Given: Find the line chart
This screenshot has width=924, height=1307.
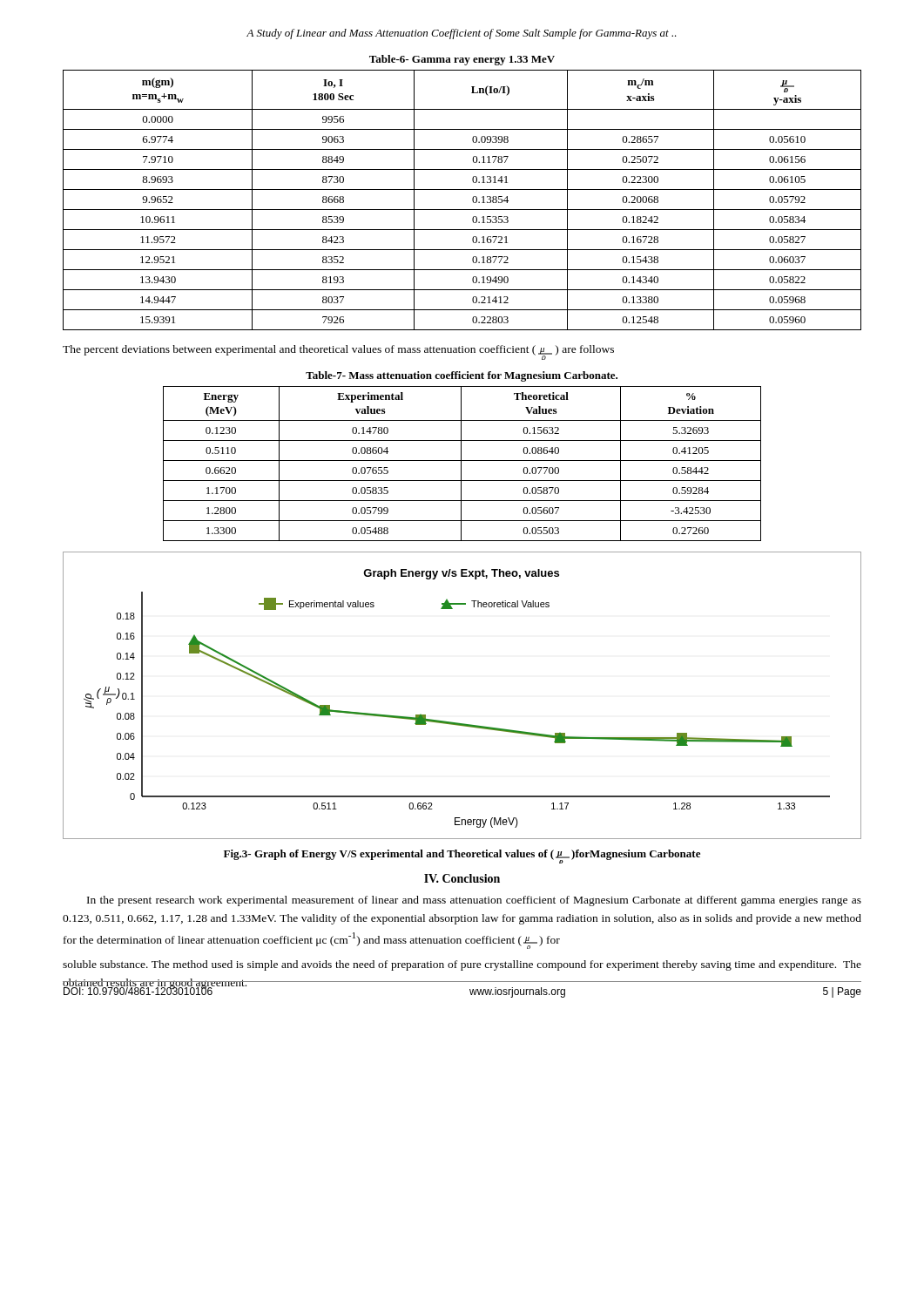Looking at the screenshot, I should (x=462, y=695).
